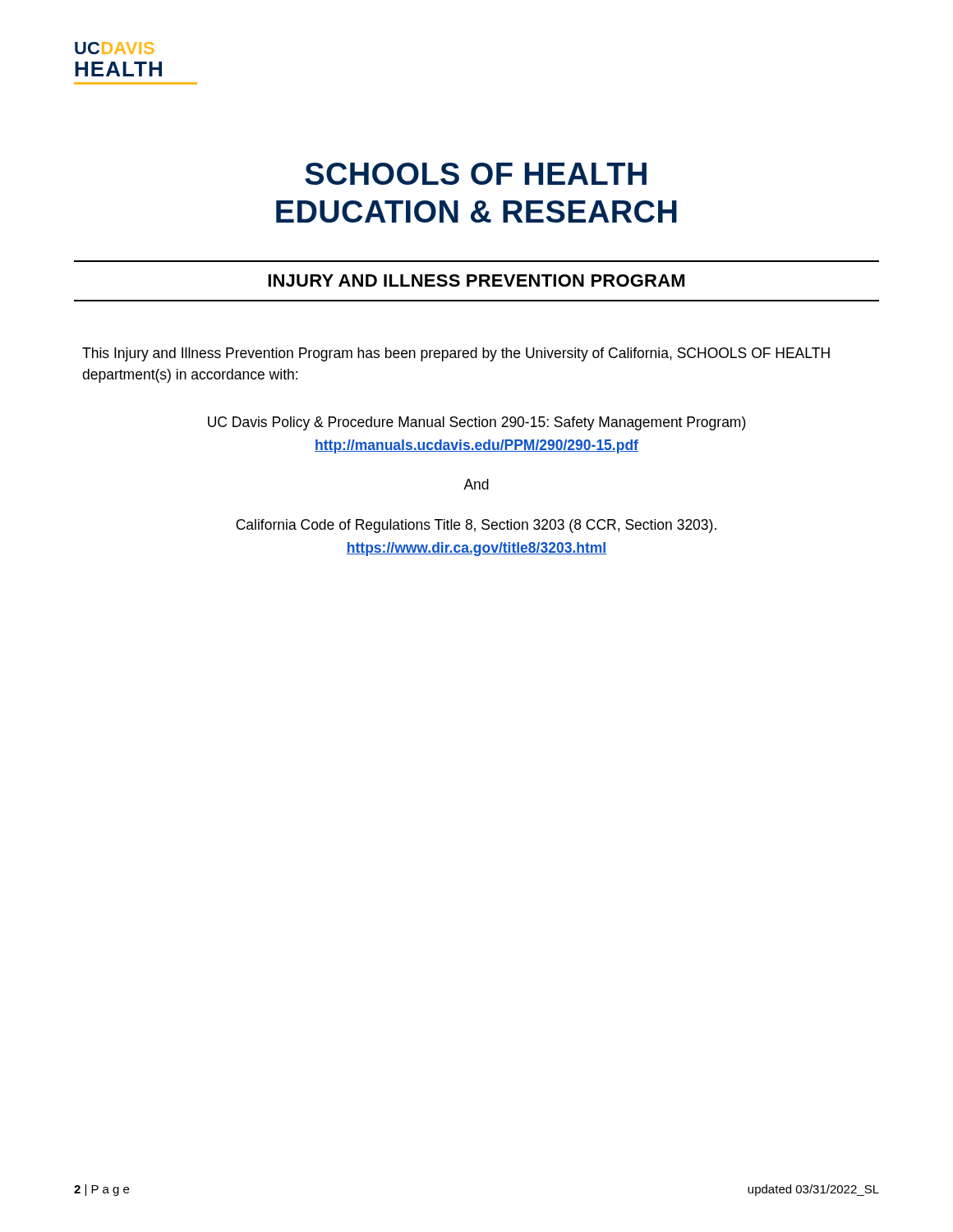Image resolution: width=953 pixels, height=1232 pixels.
Task: Locate the text block with the text "California Code of Regulations"
Action: tap(476, 536)
